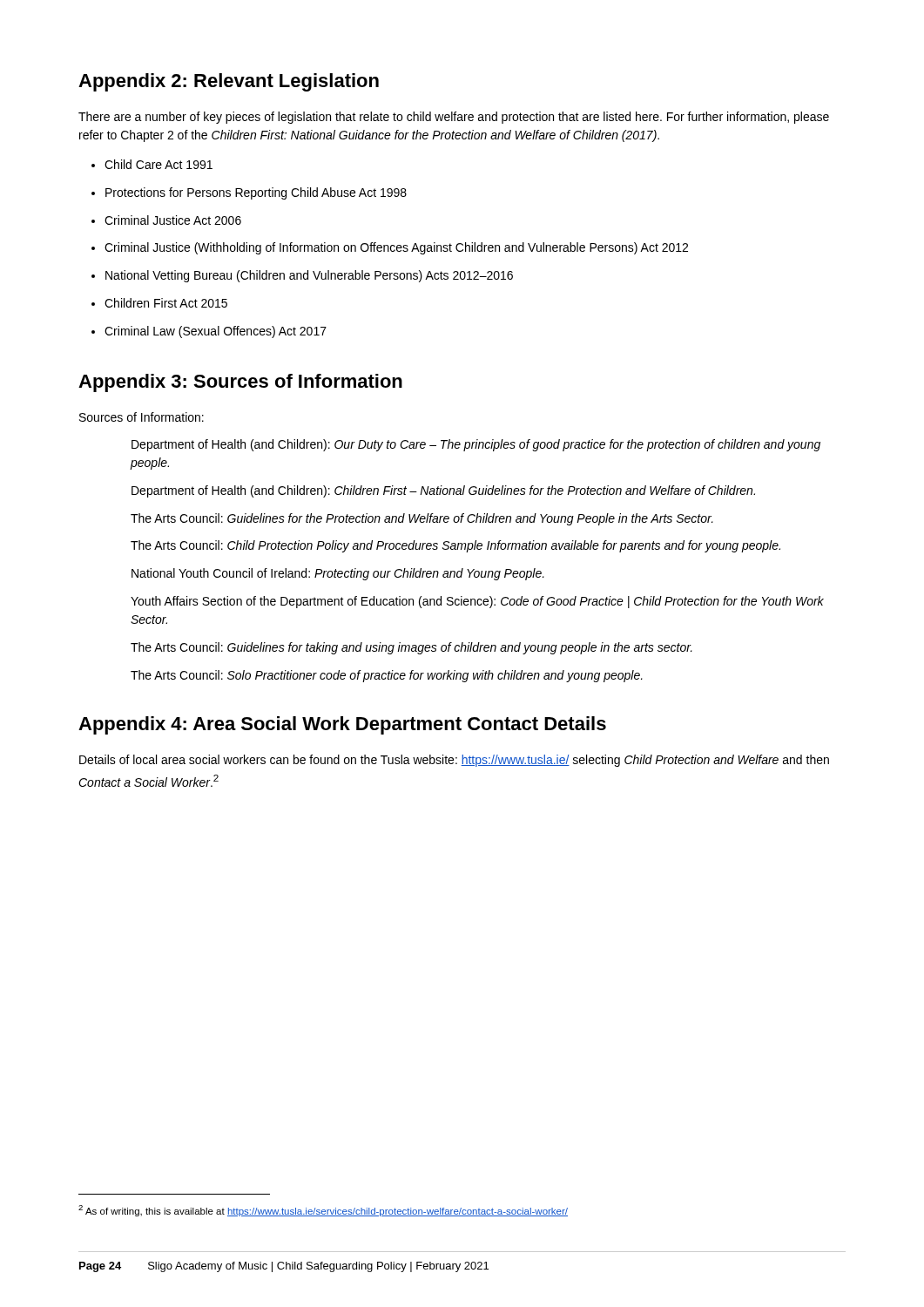Find the section header on this page that starts "Appendix 4: Area"
The image size is (924, 1307).
tap(462, 724)
